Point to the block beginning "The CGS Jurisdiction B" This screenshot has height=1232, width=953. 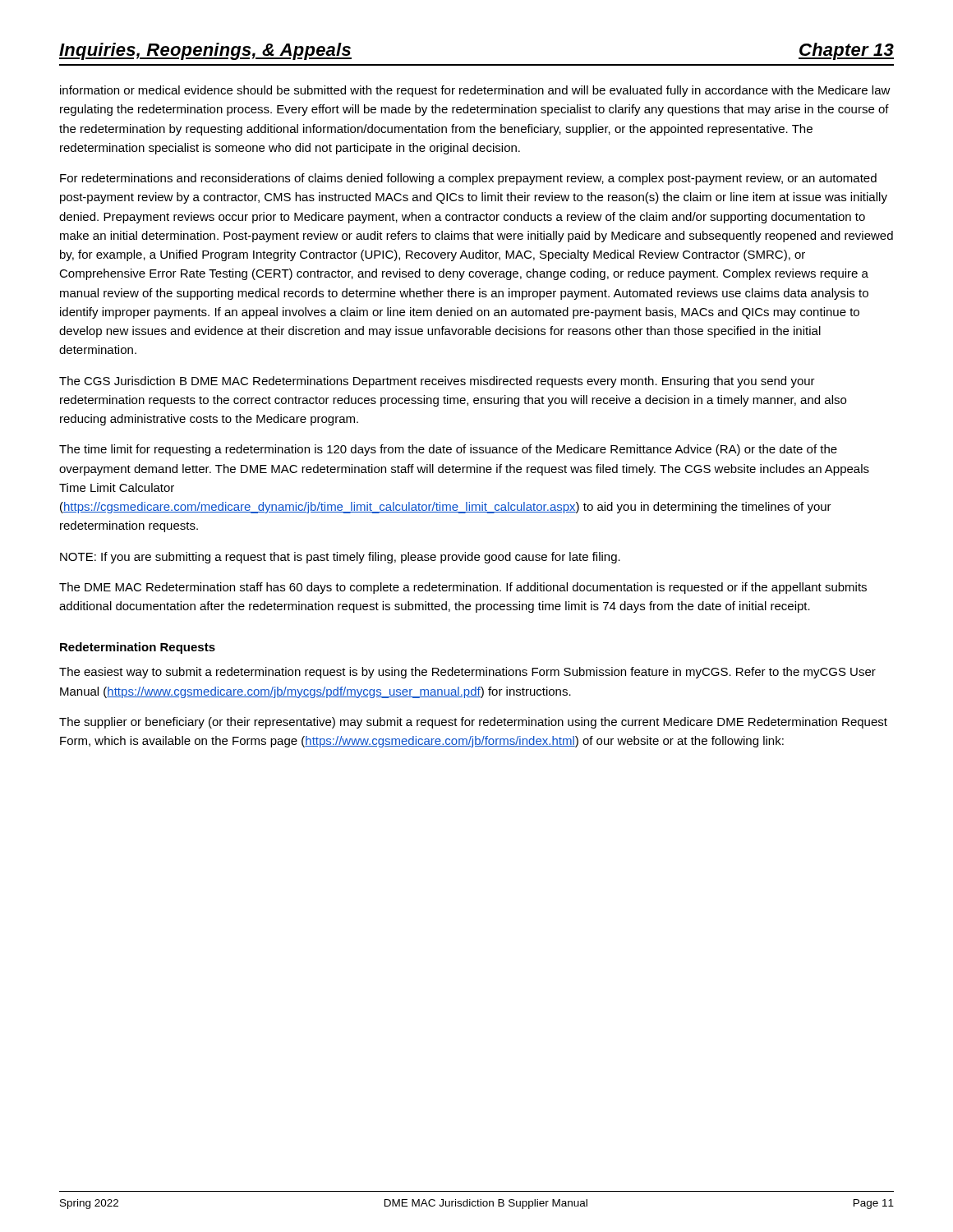tap(453, 399)
